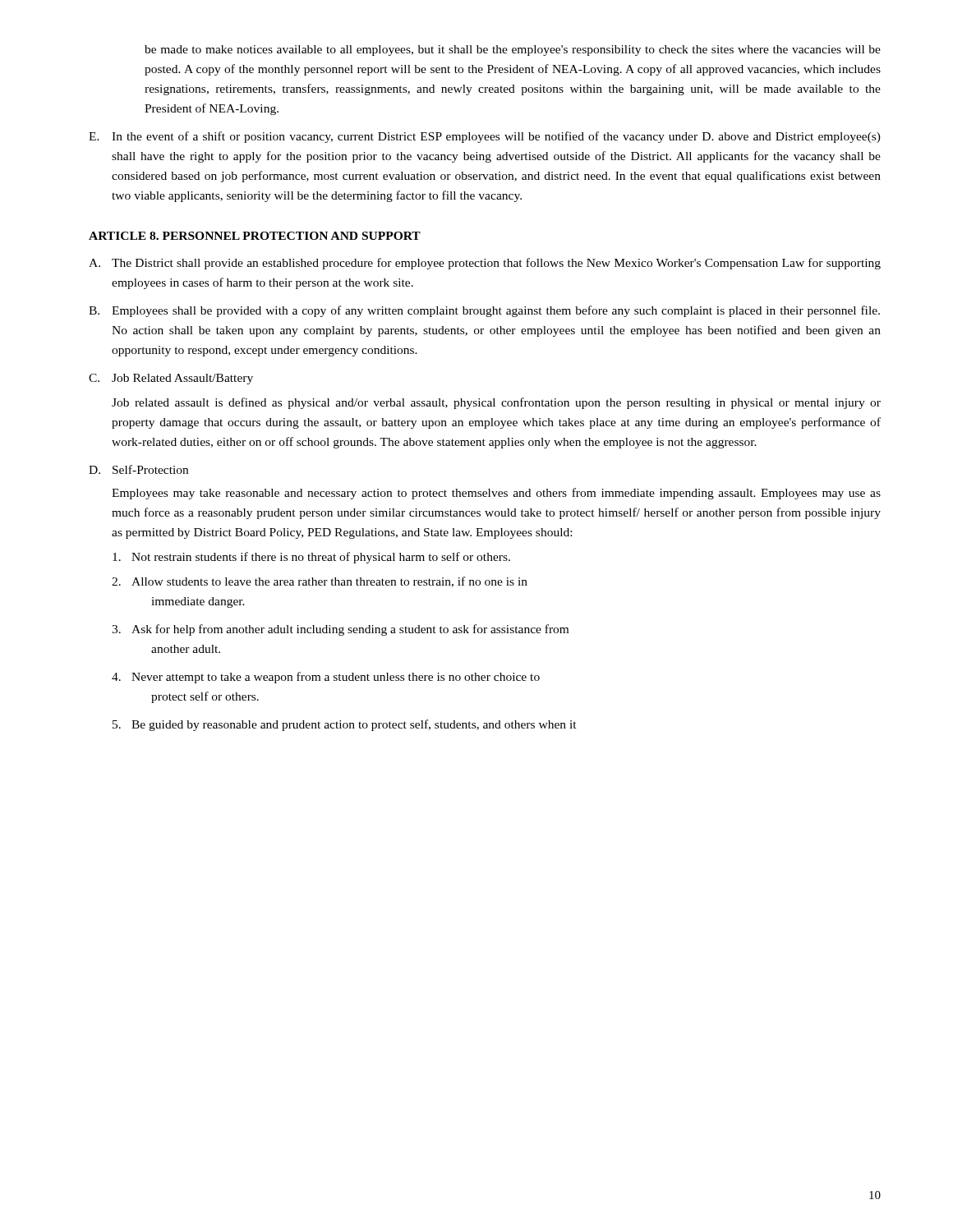Click the passage that begins "D. Self-Protection Employees may"
The width and height of the screenshot is (953, 1232).
click(x=138, y=469)
